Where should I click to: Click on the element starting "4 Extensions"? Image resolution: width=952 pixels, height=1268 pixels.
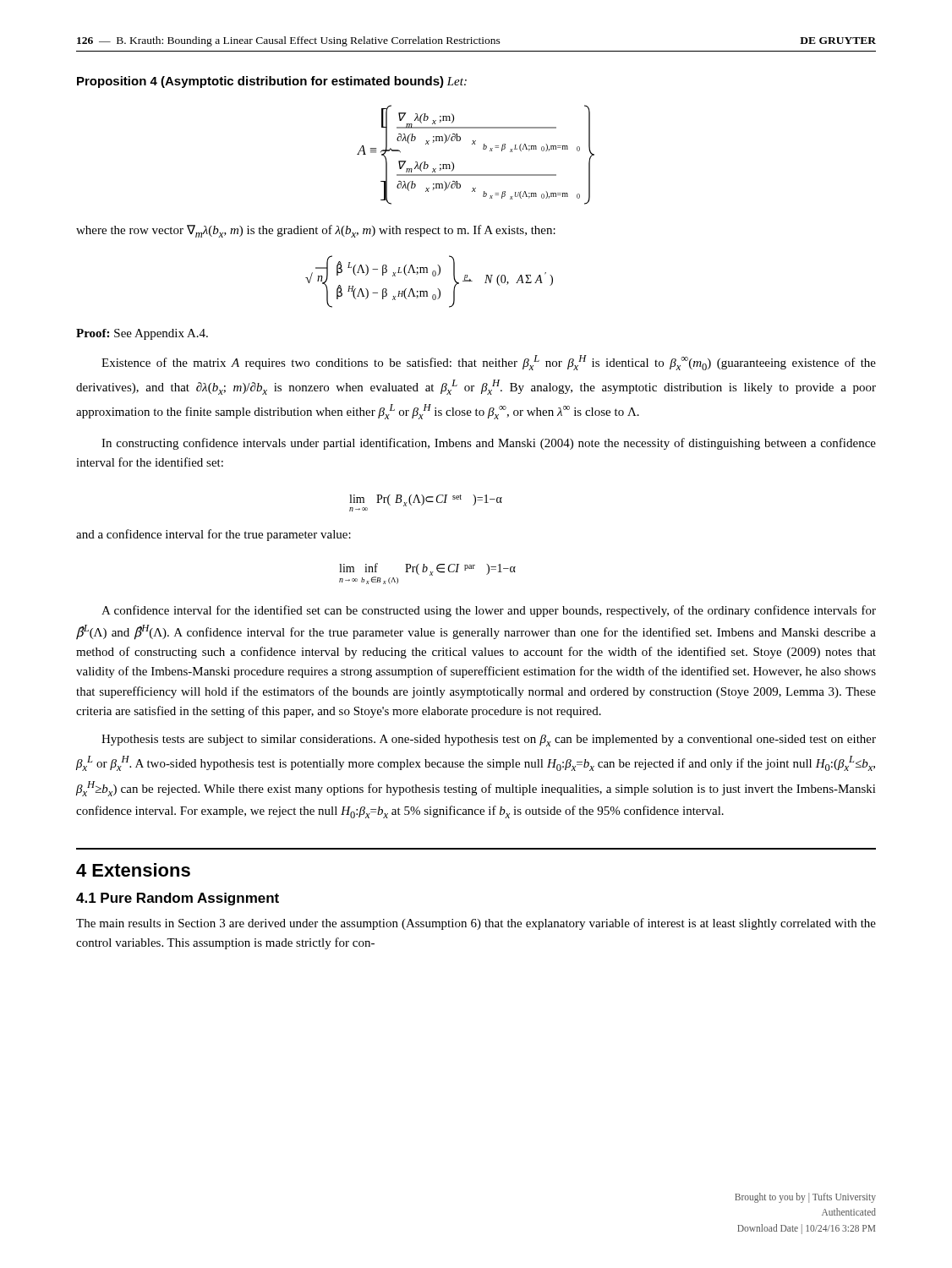click(133, 870)
